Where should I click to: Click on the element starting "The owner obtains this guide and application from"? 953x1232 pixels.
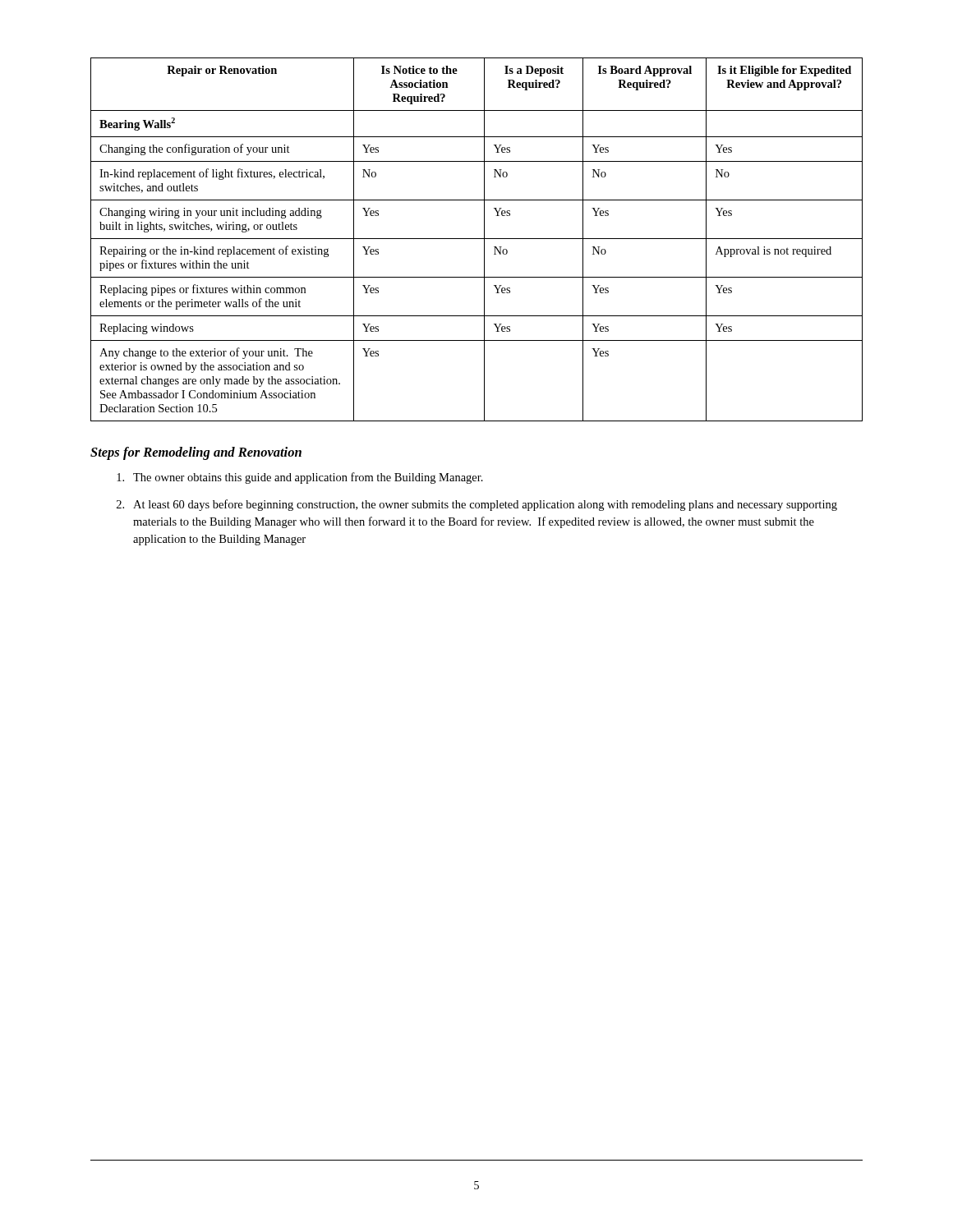295,478
